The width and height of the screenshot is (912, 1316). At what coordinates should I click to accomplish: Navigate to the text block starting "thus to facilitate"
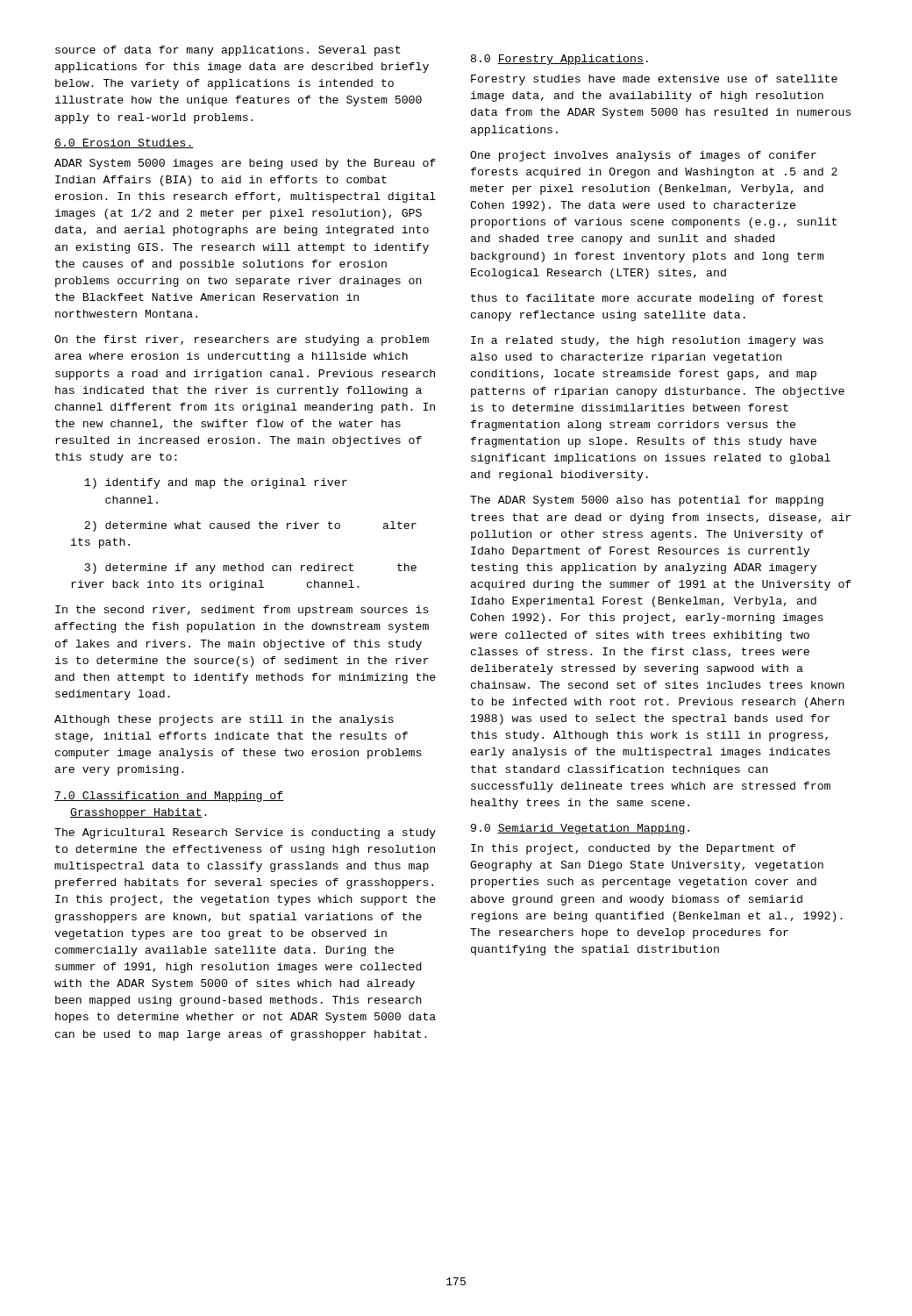pyautogui.click(x=664, y=307)
